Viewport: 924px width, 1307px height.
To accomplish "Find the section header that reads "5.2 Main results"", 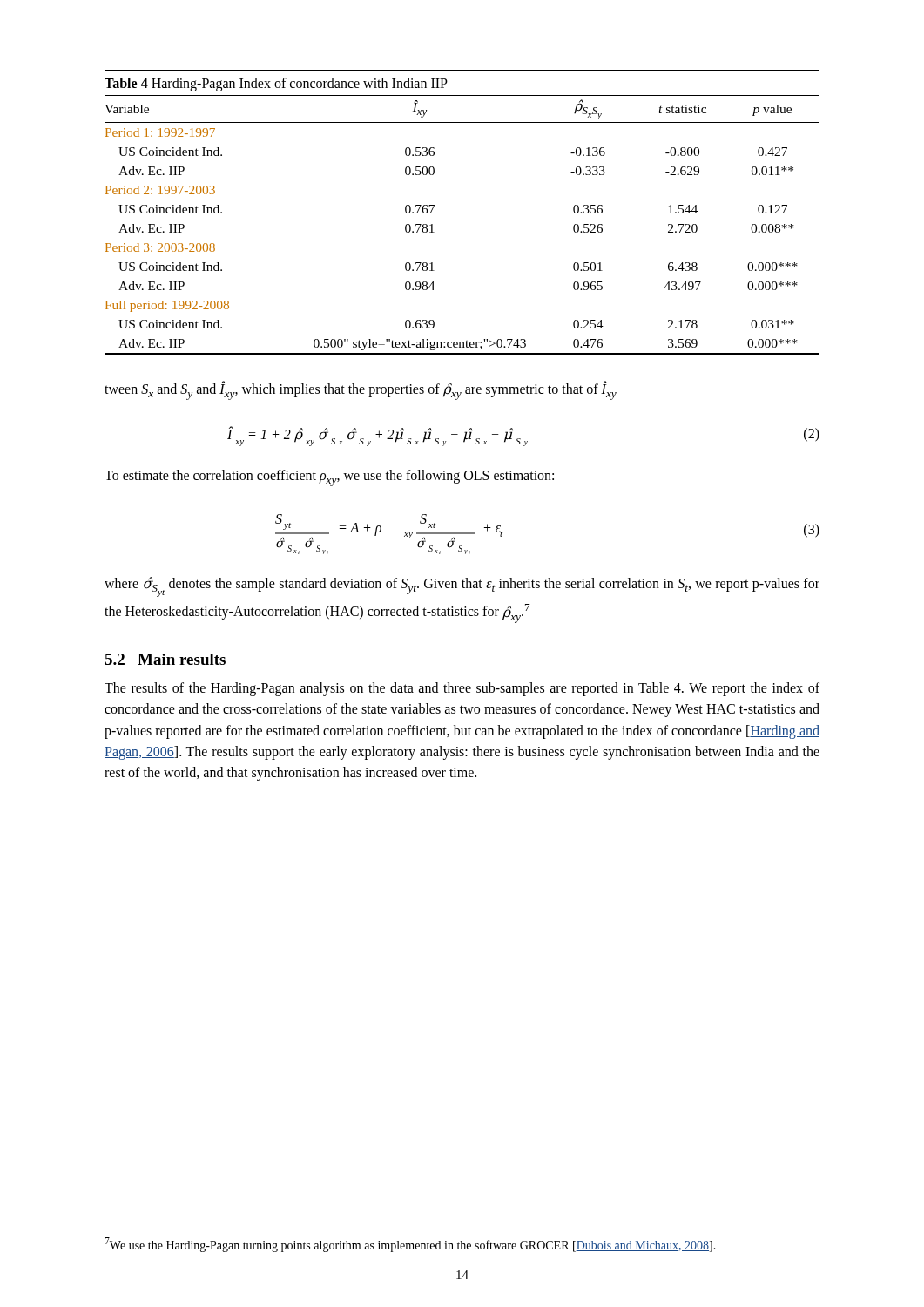I will tap(165, 659).
